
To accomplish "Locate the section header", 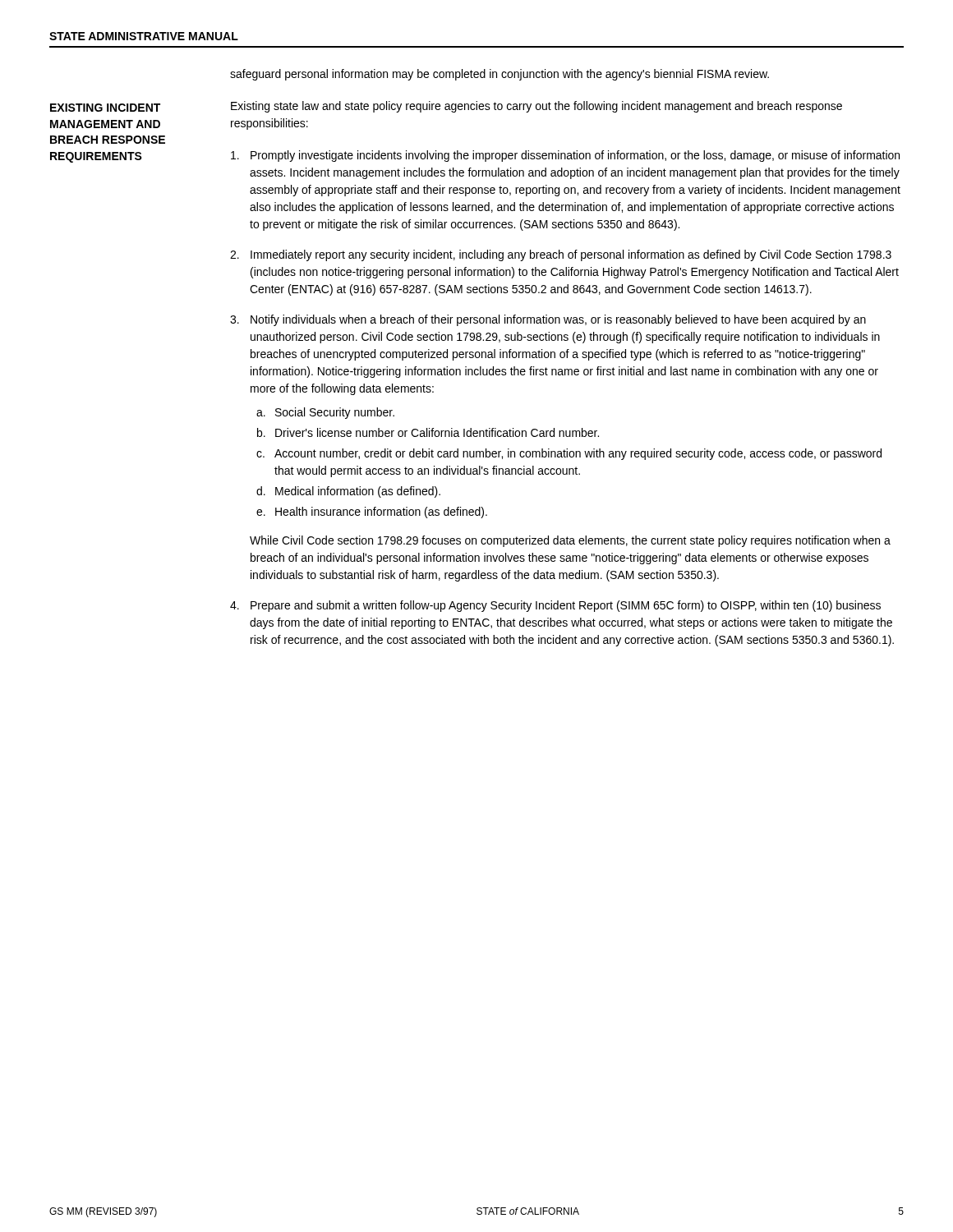I will click(x=107, y=132).
